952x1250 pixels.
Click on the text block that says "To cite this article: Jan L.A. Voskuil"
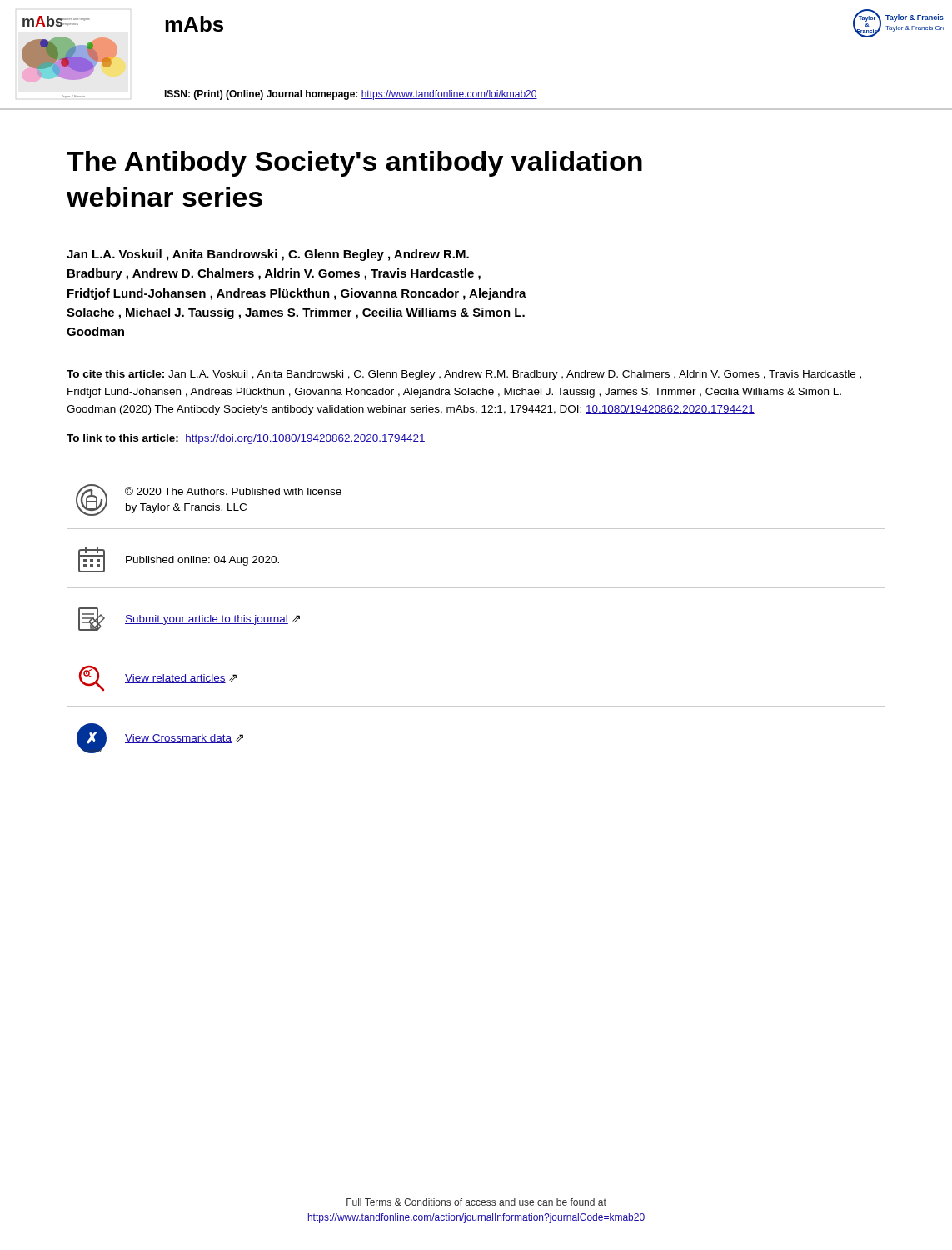[476, 392]
